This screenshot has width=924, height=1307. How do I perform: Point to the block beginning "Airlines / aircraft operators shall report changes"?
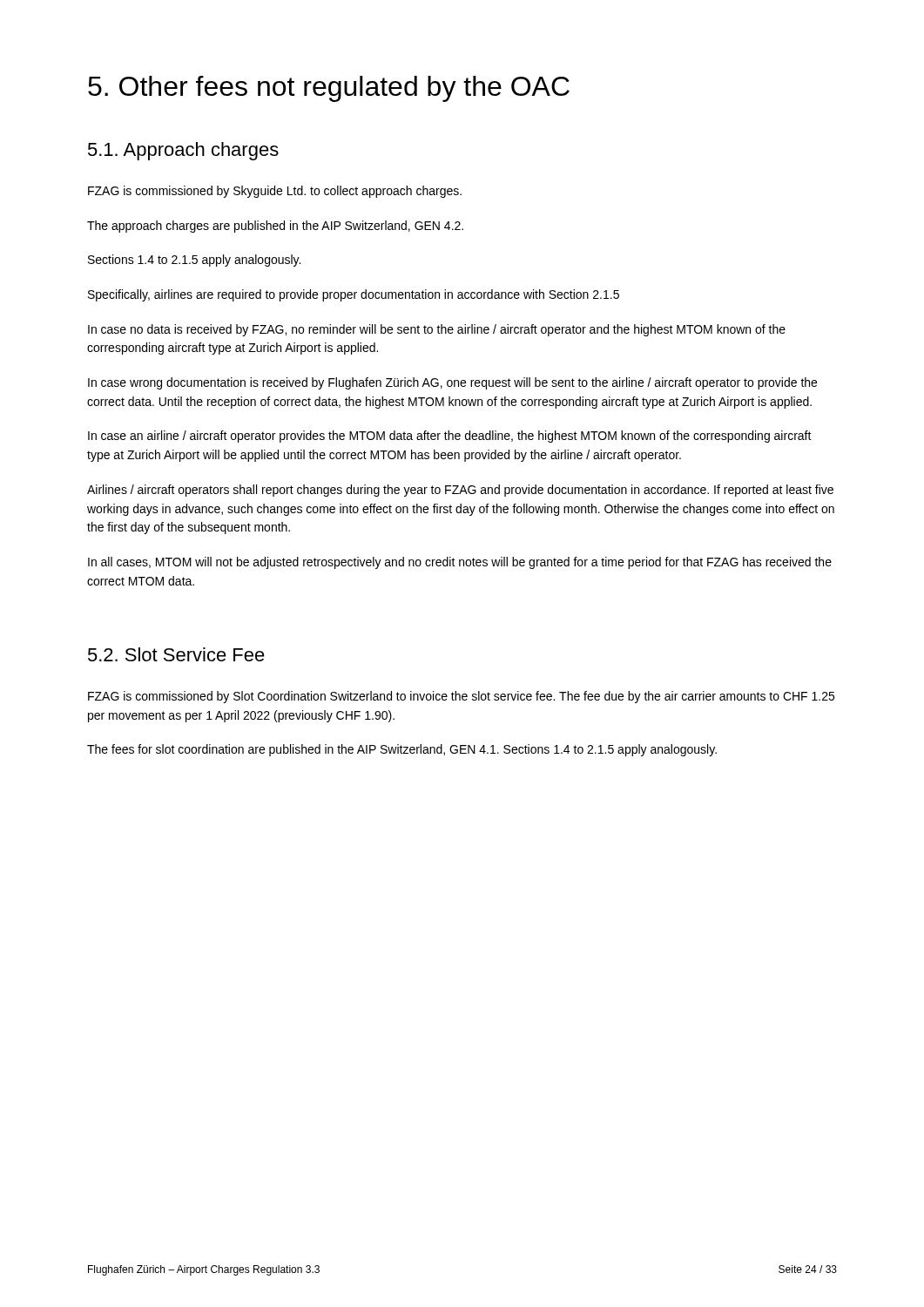click(461, 508)
